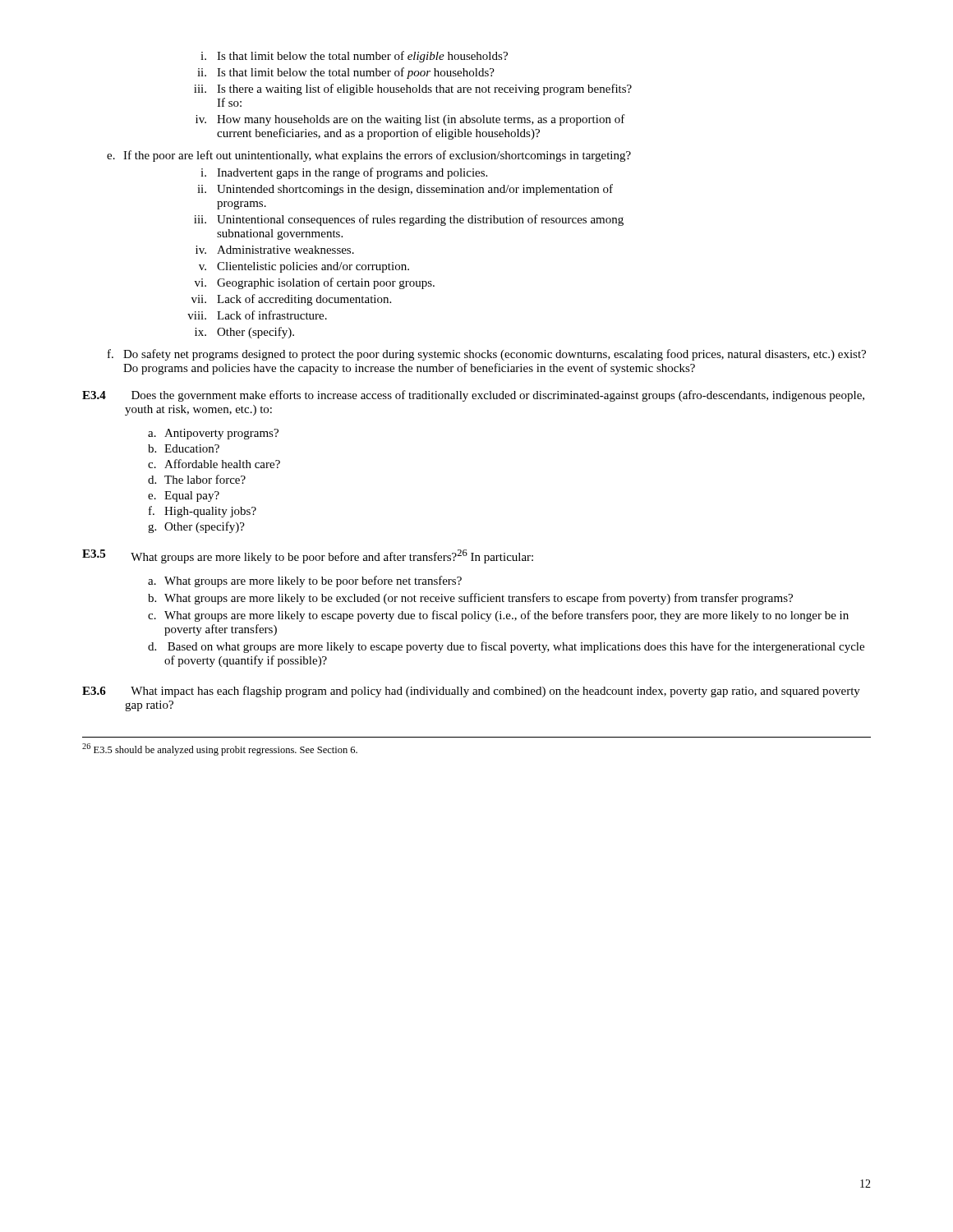
Task: Navigate to the text block starting "d. The labor force?"
Action: pyautogui.click(x=197, y=479)
